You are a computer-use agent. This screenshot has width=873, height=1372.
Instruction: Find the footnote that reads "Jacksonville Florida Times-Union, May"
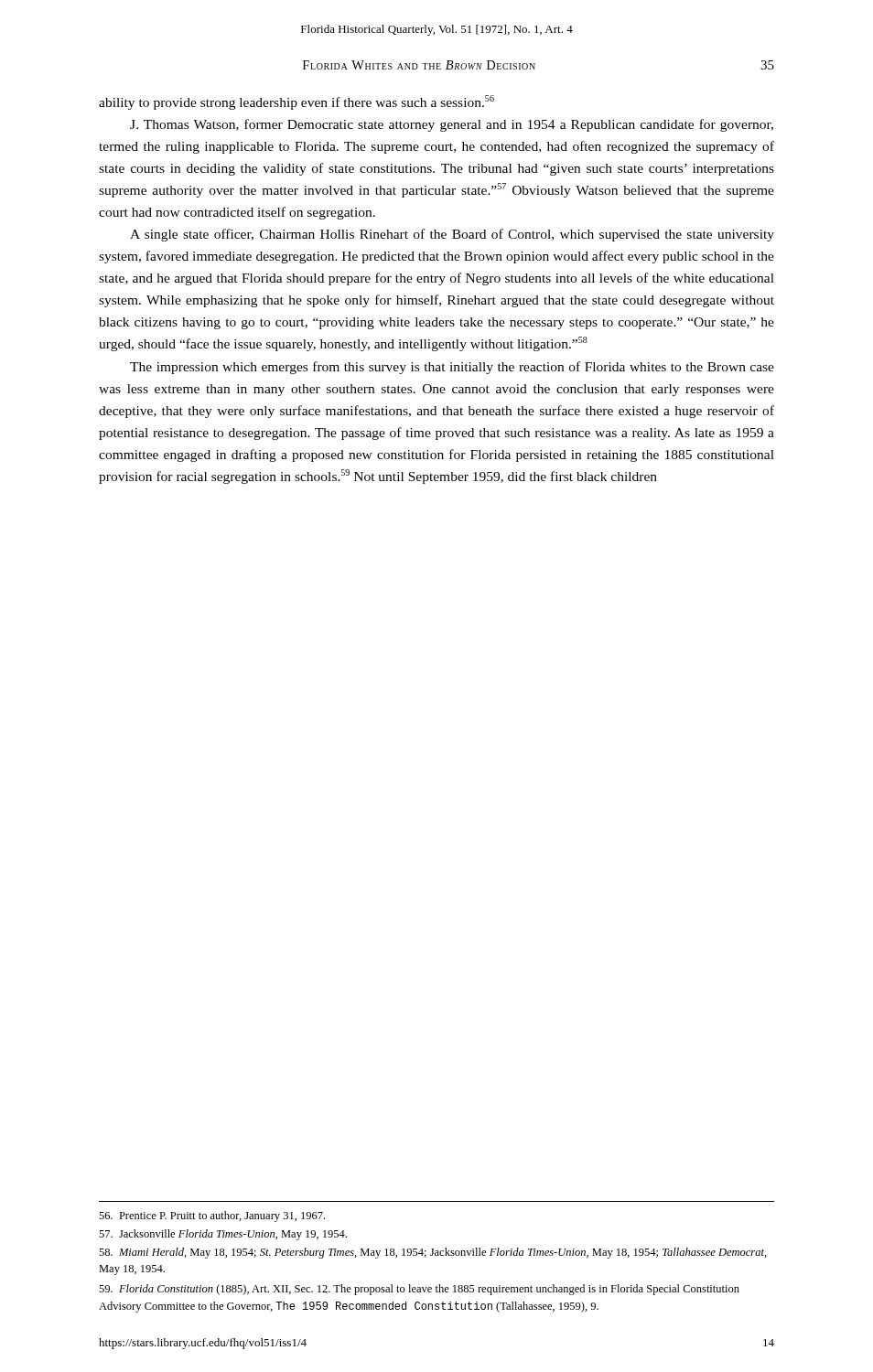(x=223, y=1234)
